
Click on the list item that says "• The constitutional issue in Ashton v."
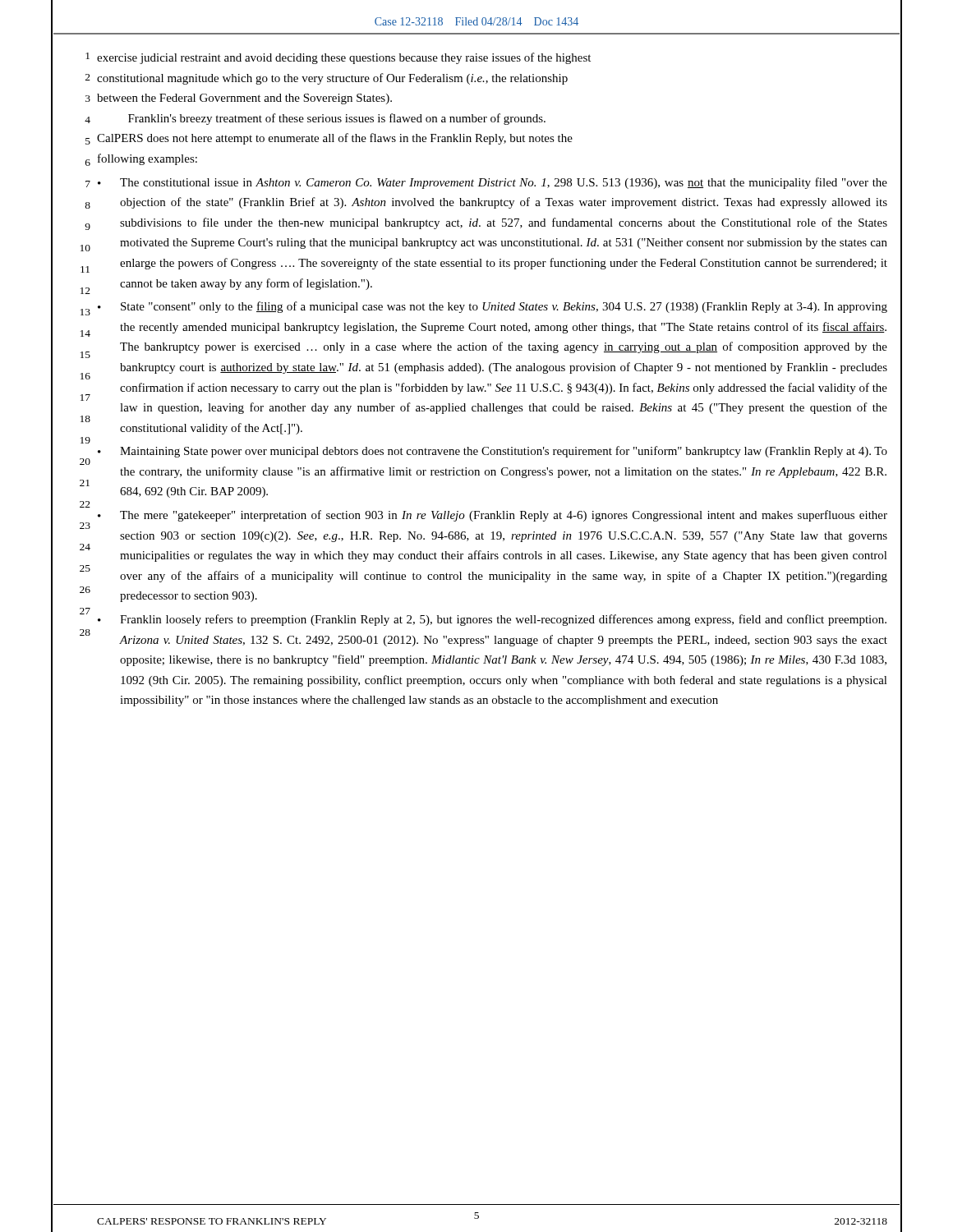pyautogui.click(x=492, y=233)
